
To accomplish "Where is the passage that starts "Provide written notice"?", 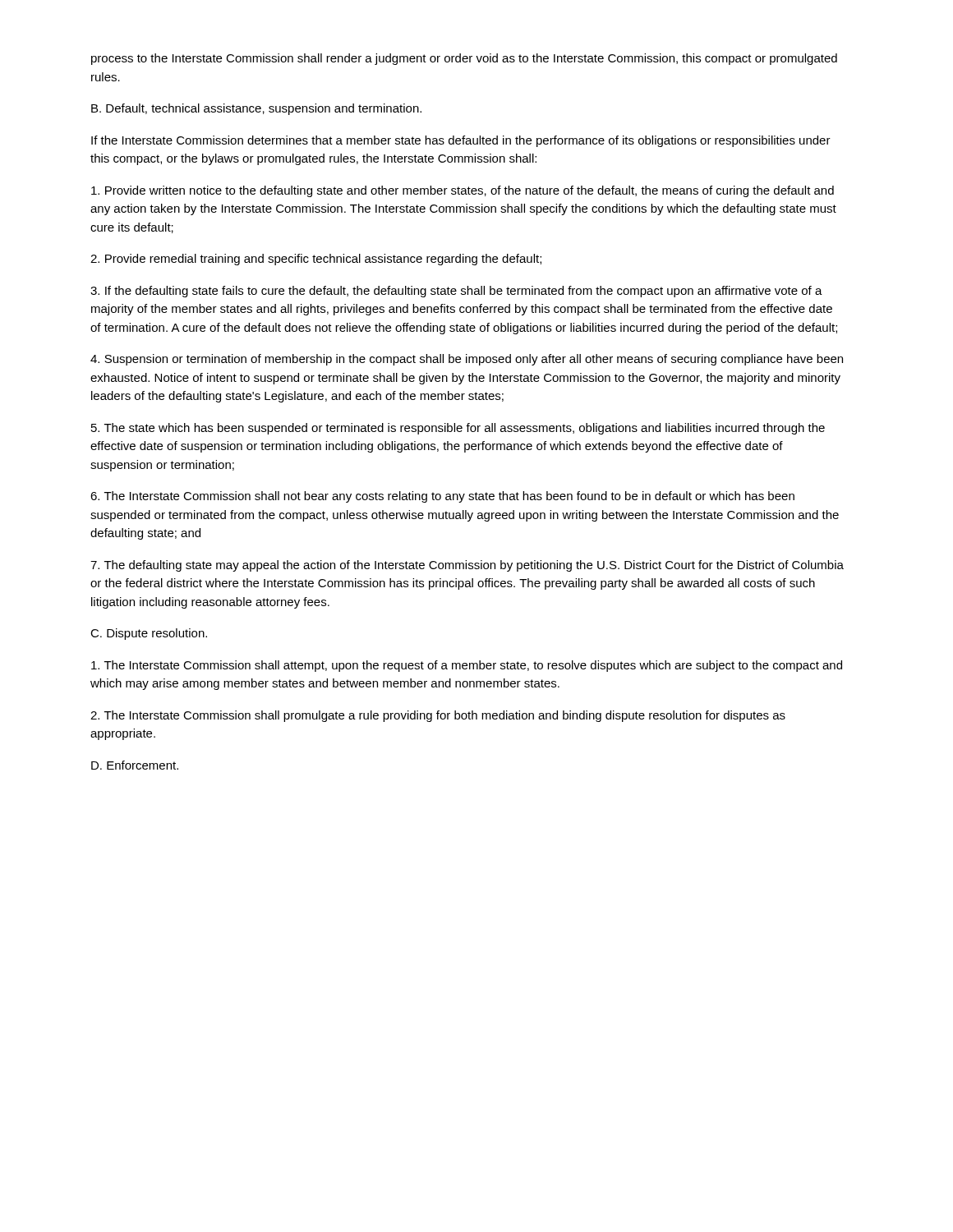I will click(x=463, y=208).
